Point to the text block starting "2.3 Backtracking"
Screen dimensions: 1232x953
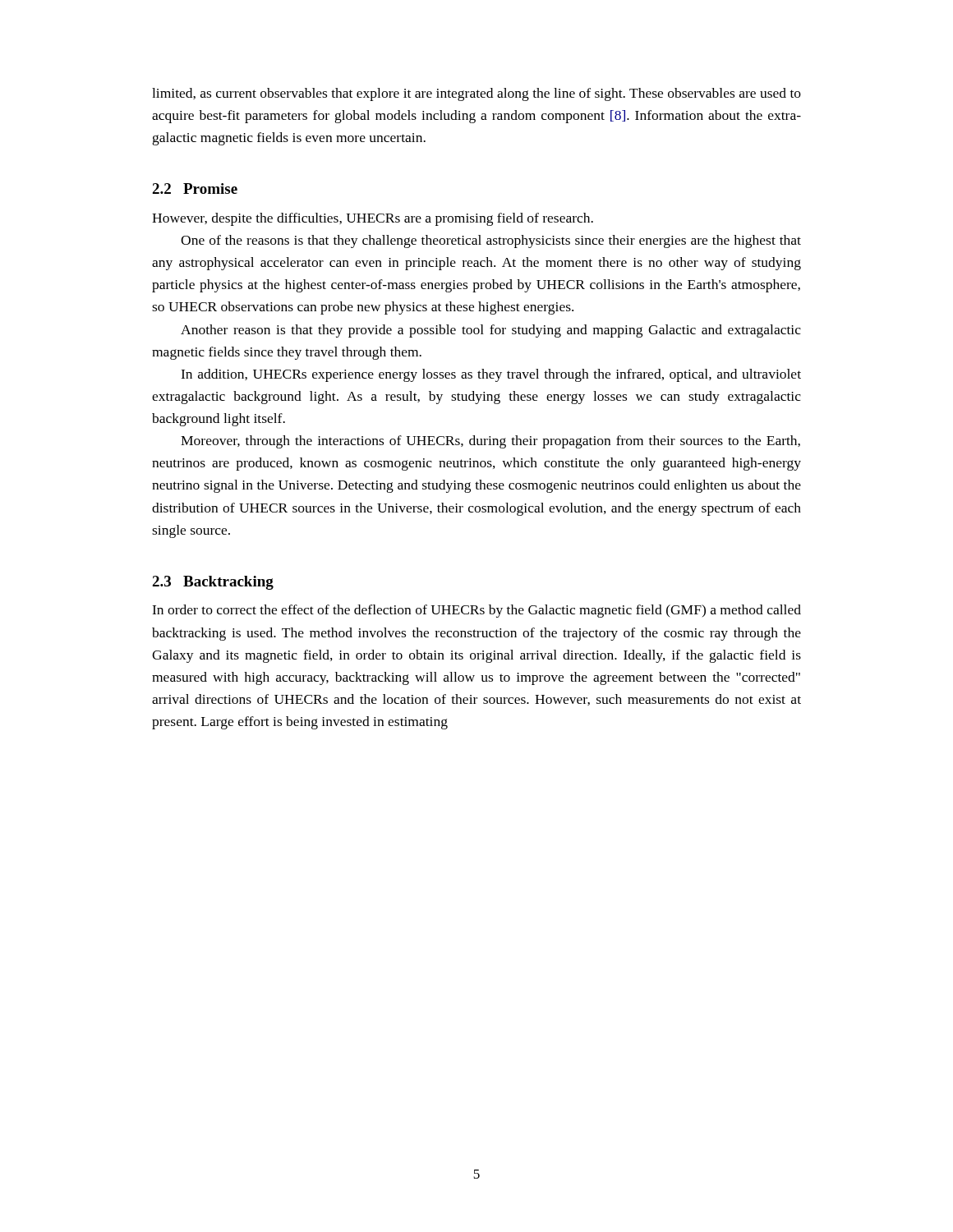[213, 581]
